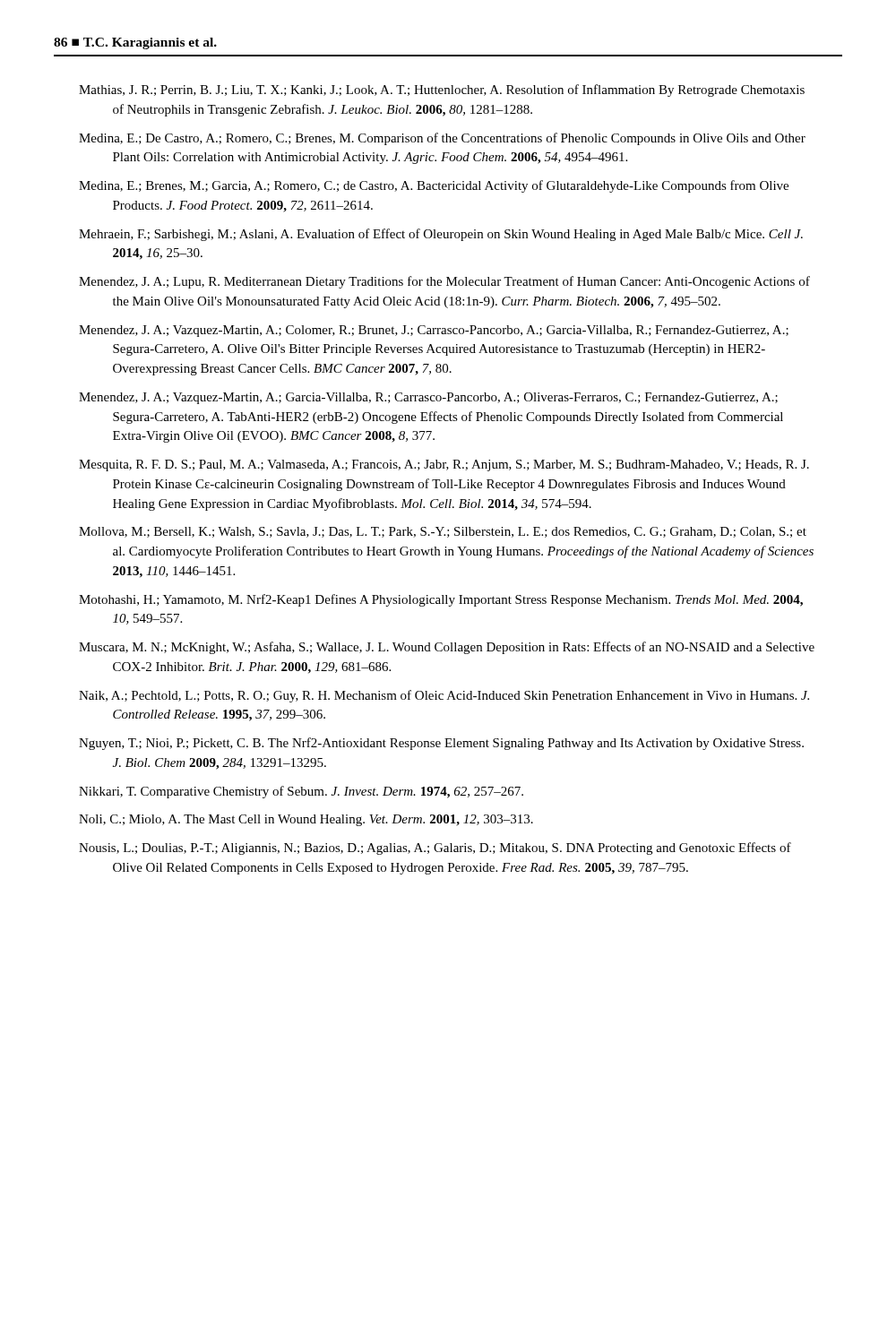Locate the passage starting "Medina, E.; De Castro, A.; Romero, C.; Brenes,"

[x=442, y=147]
